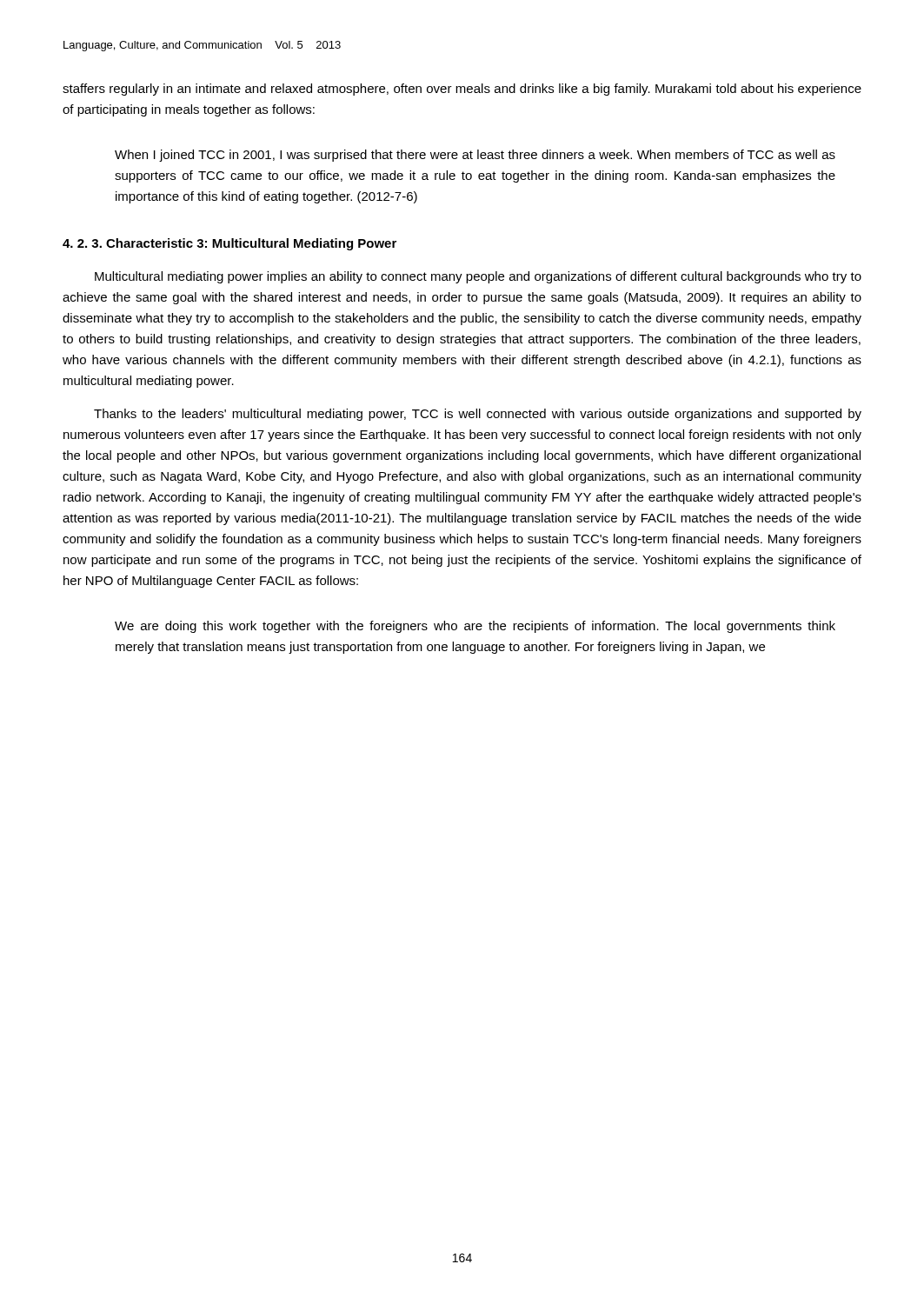Click on the text starting "Multicultural mediating power implies an ability"

(x=462, y=328)
